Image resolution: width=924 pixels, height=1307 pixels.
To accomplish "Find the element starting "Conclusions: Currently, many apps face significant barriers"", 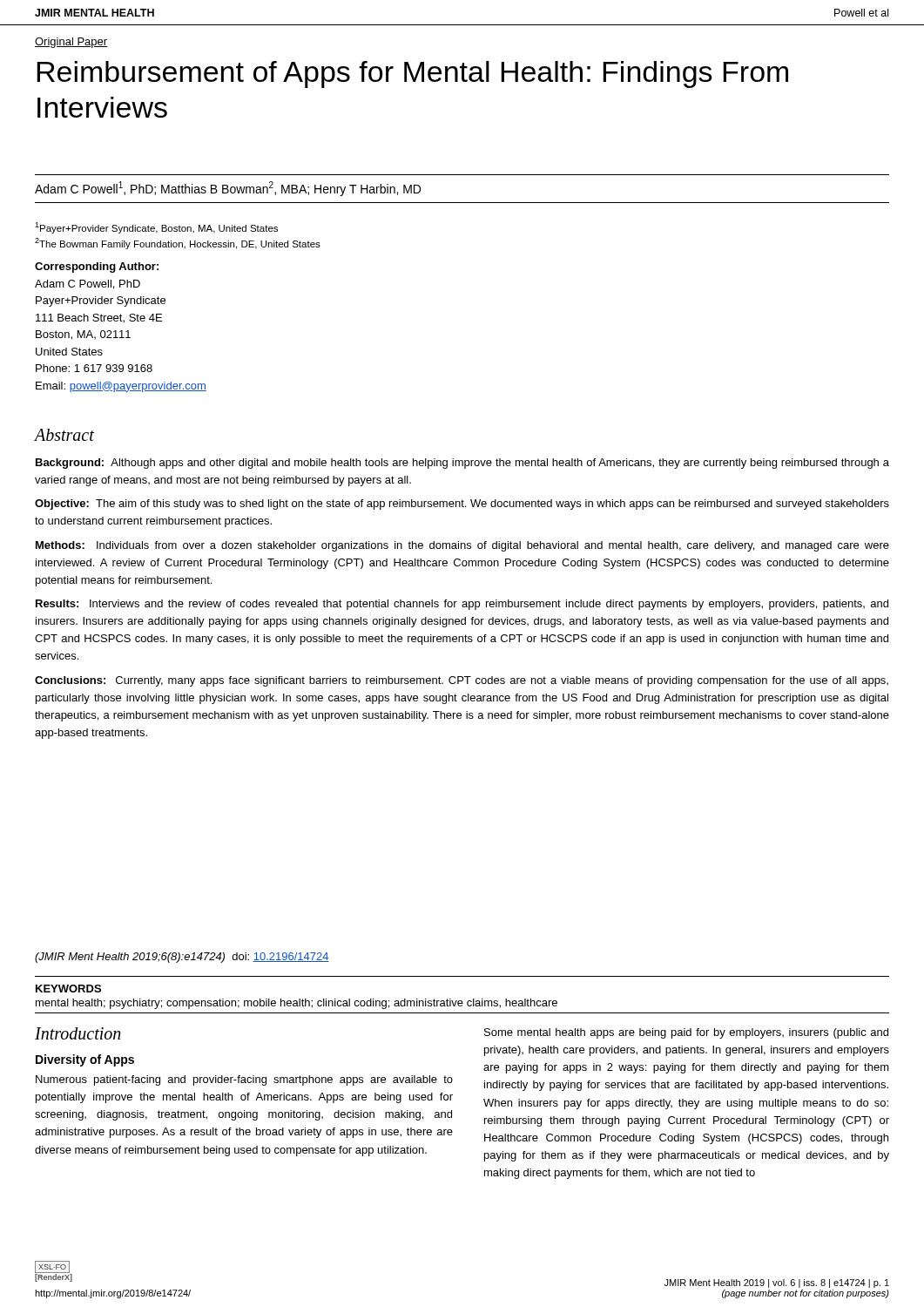I will point(462,706).
